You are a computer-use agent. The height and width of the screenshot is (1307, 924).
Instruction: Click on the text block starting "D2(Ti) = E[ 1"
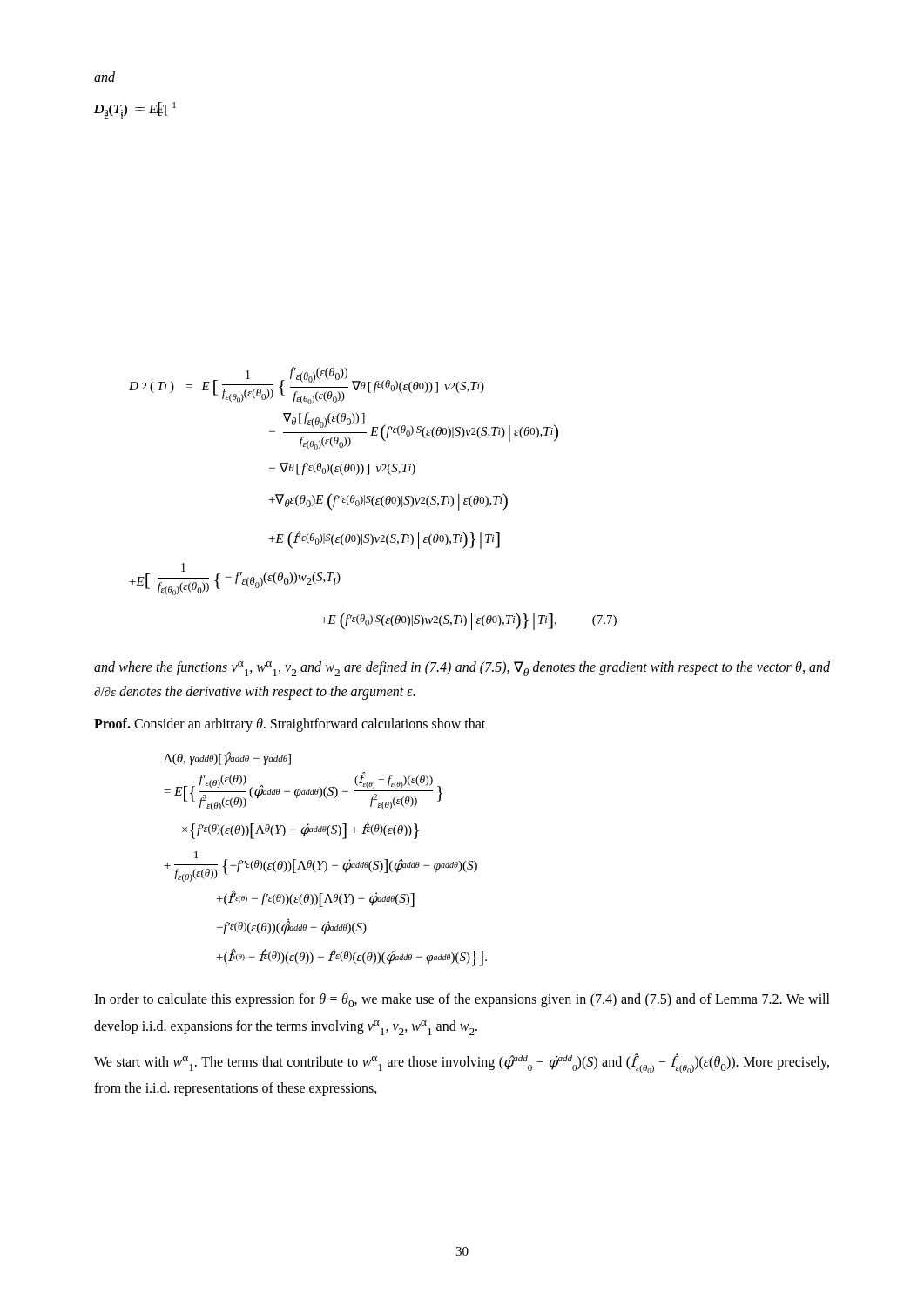click(135, 110)
